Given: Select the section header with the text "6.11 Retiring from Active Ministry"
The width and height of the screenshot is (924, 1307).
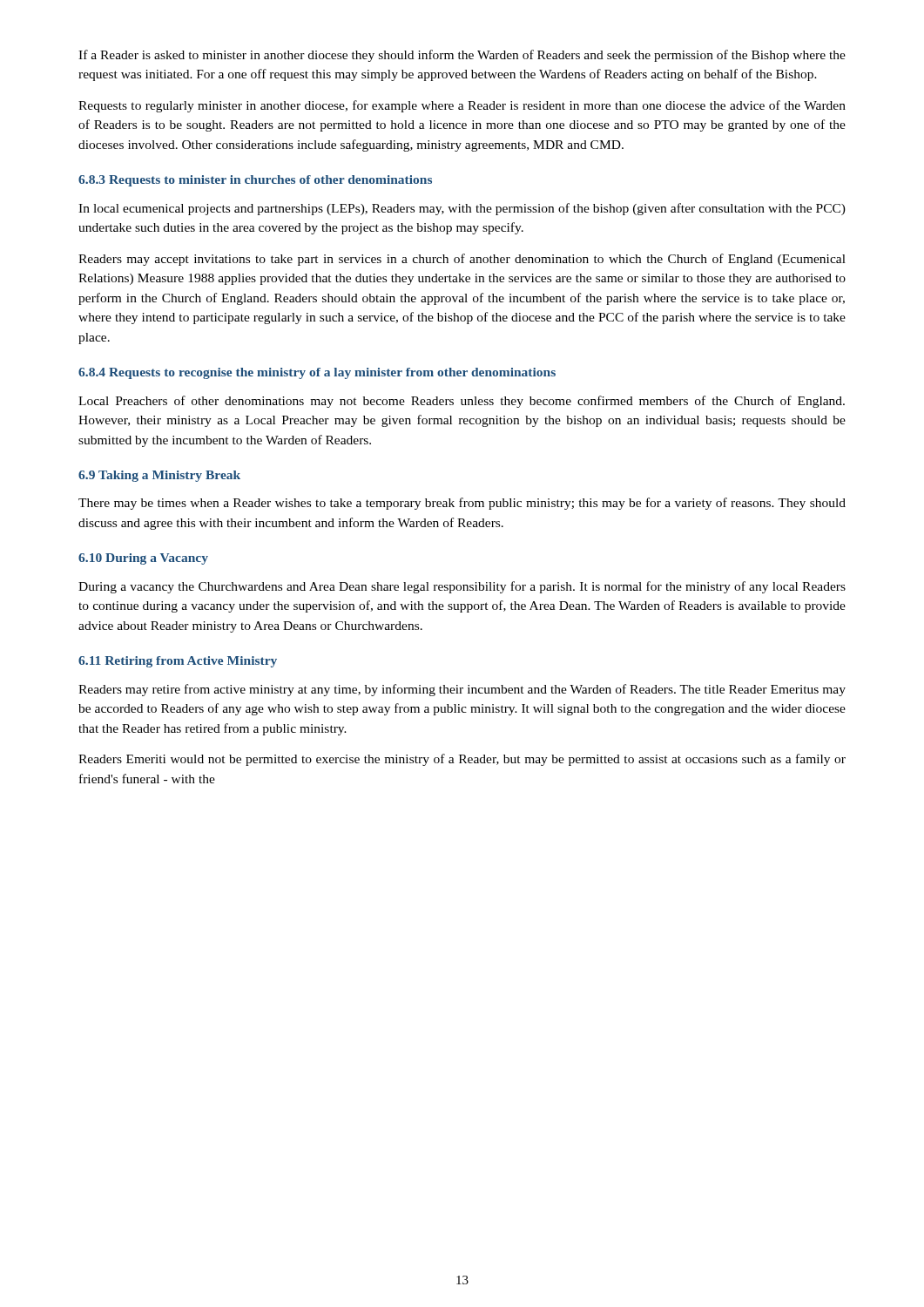Looking at the screenshot, I should click(x=178, y=662).
